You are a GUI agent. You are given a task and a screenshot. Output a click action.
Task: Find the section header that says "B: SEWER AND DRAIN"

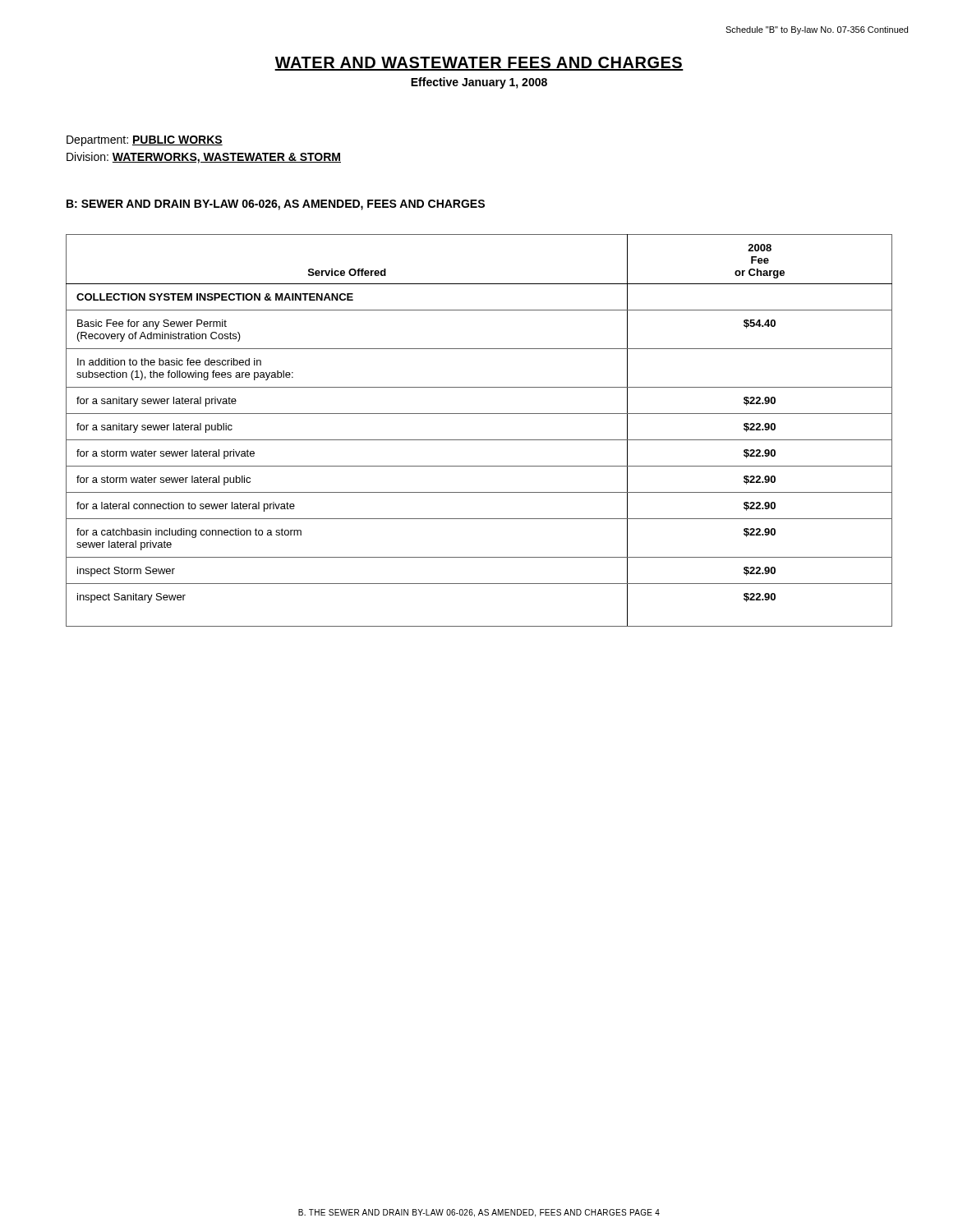tap(479, 204)
